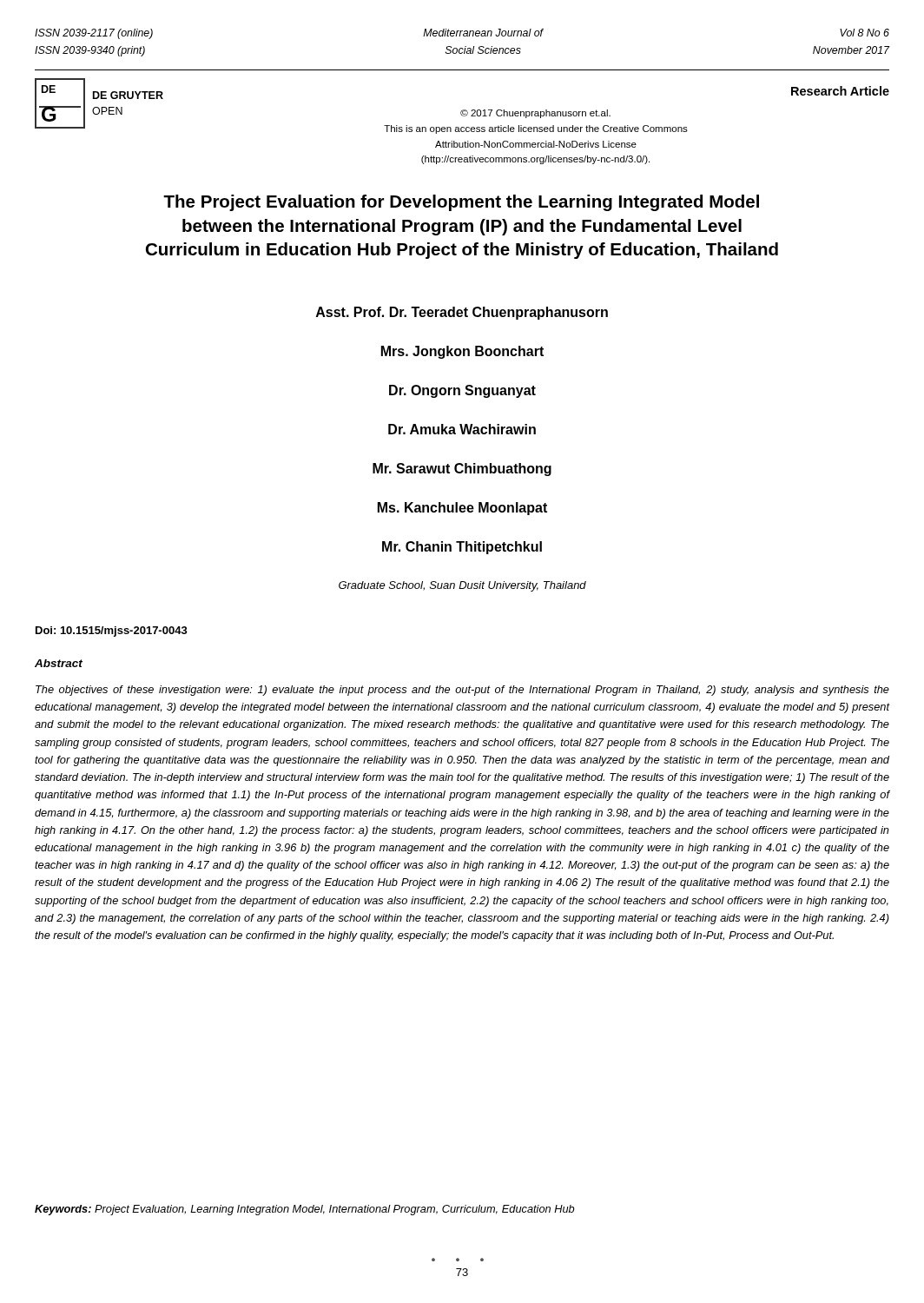Find "Graduate School, Suan Dusit University, Thailand" on this page
Image resolution: width=924 pixels, height=1303 pixels.
pyautogui.click(x=462, y=585)
